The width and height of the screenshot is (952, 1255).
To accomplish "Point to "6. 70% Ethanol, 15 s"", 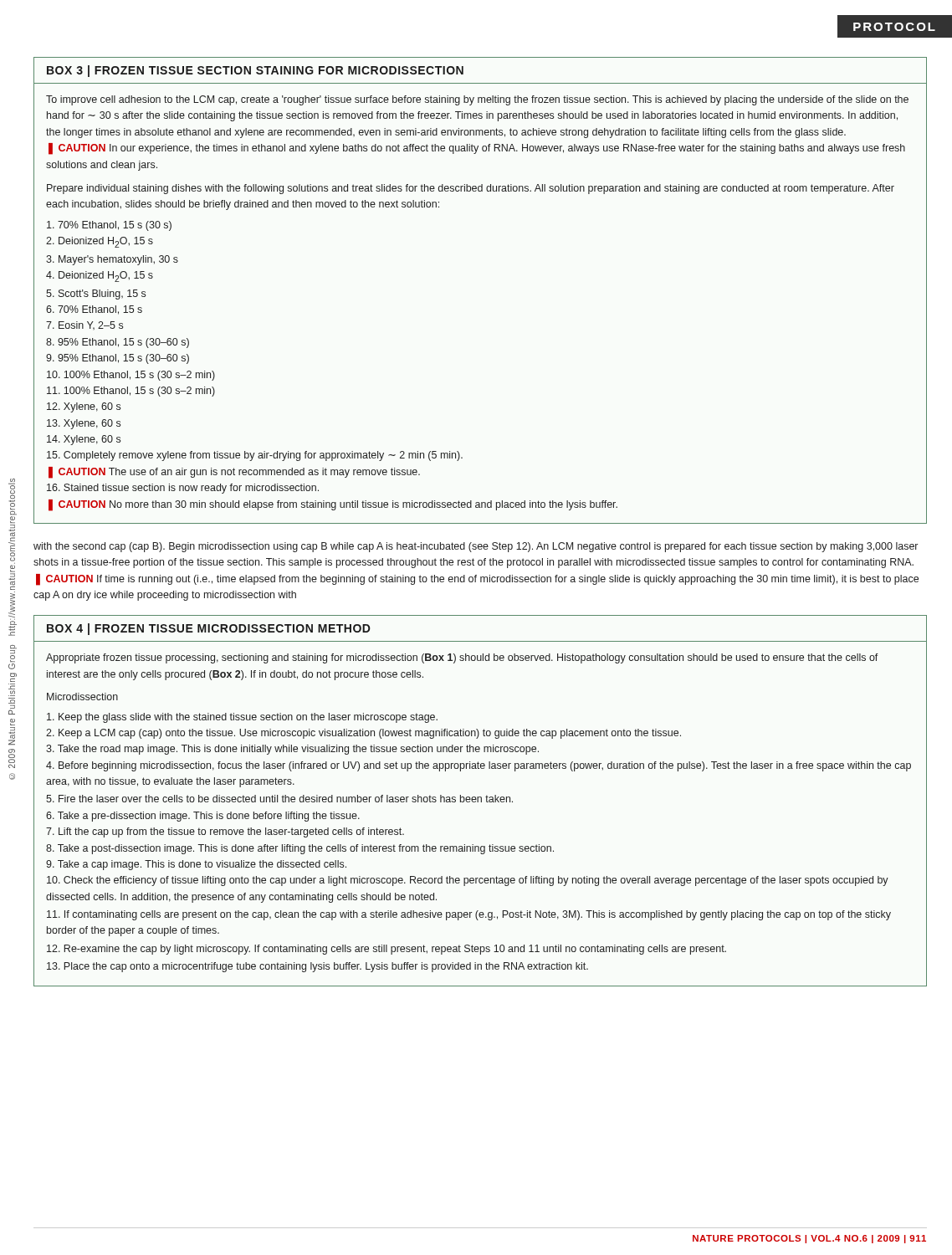I will [94, 310].
